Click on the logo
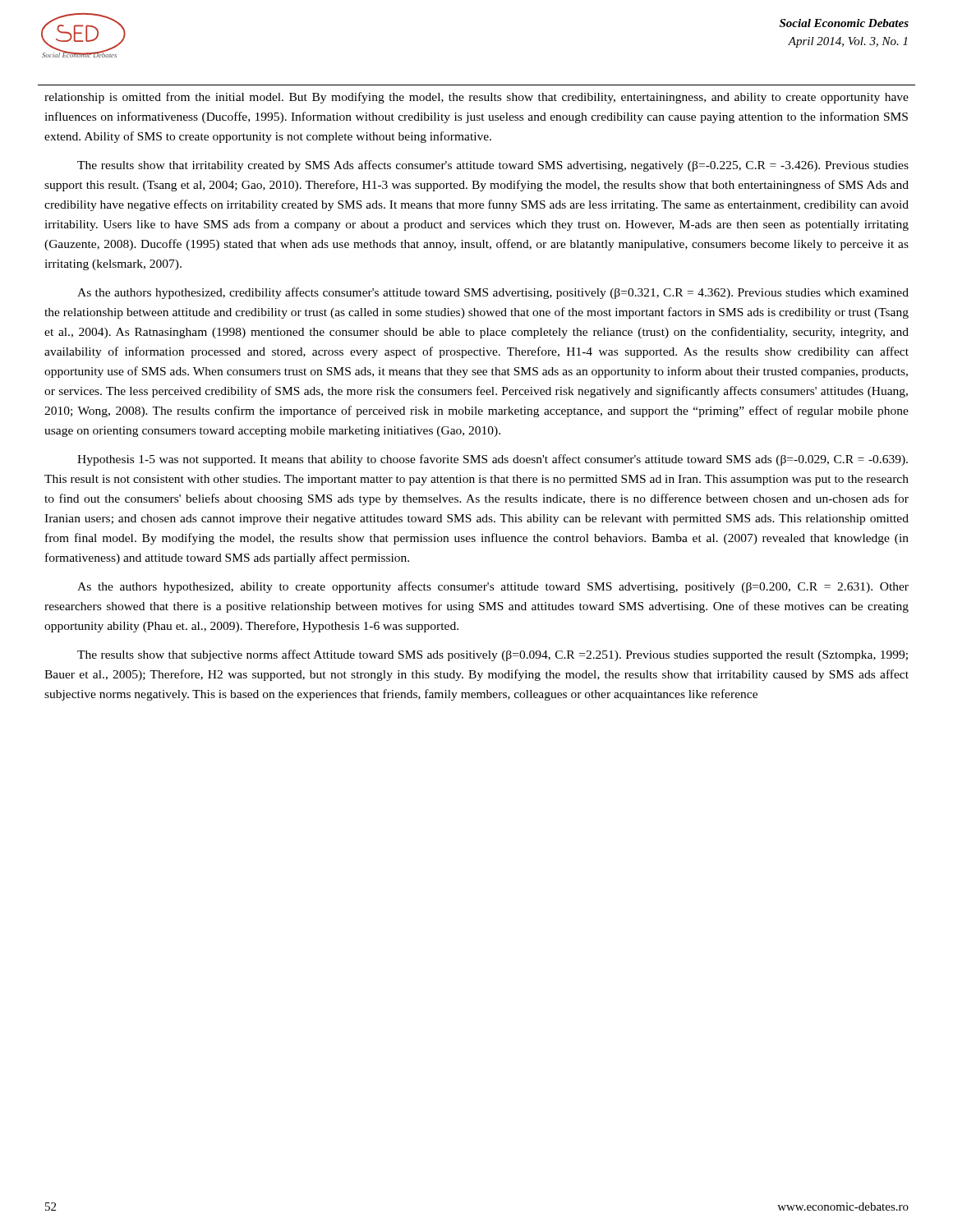This screenshot has height=1232, width=953. (x=120, y=39)
